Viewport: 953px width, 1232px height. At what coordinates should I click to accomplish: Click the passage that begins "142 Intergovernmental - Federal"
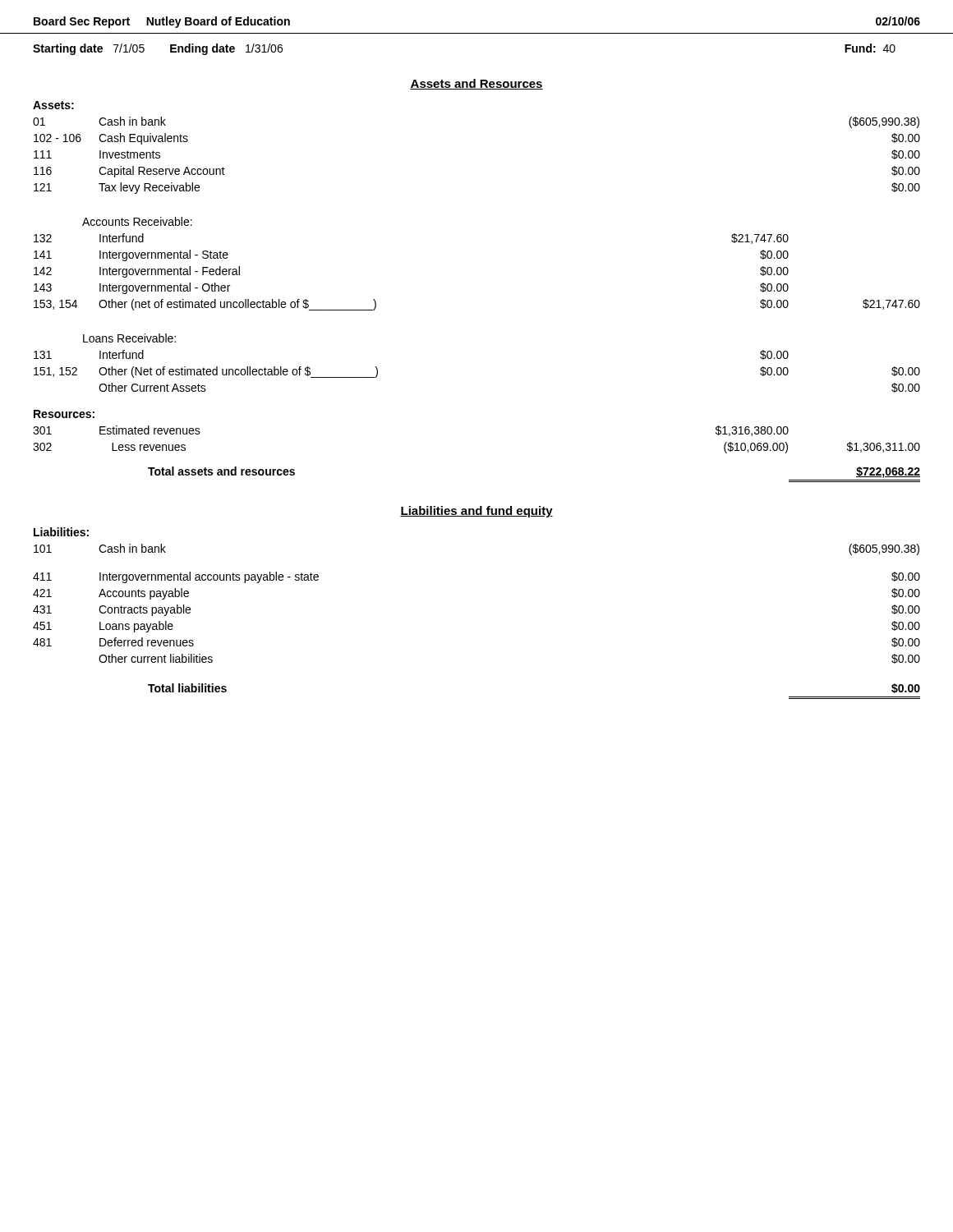(x=41, y=271)
